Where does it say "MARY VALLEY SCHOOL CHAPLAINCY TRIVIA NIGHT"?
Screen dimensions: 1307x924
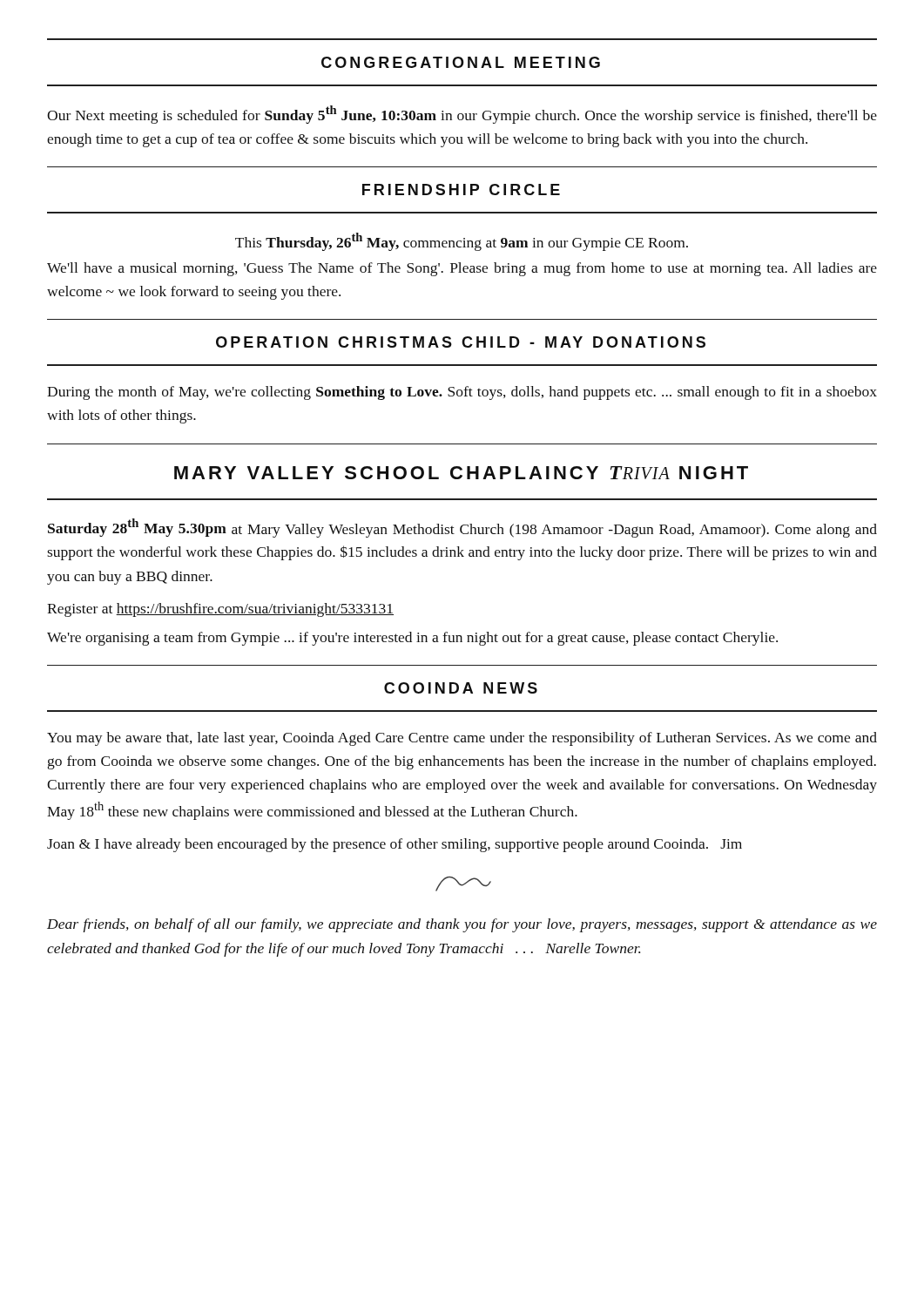point(462,472)
